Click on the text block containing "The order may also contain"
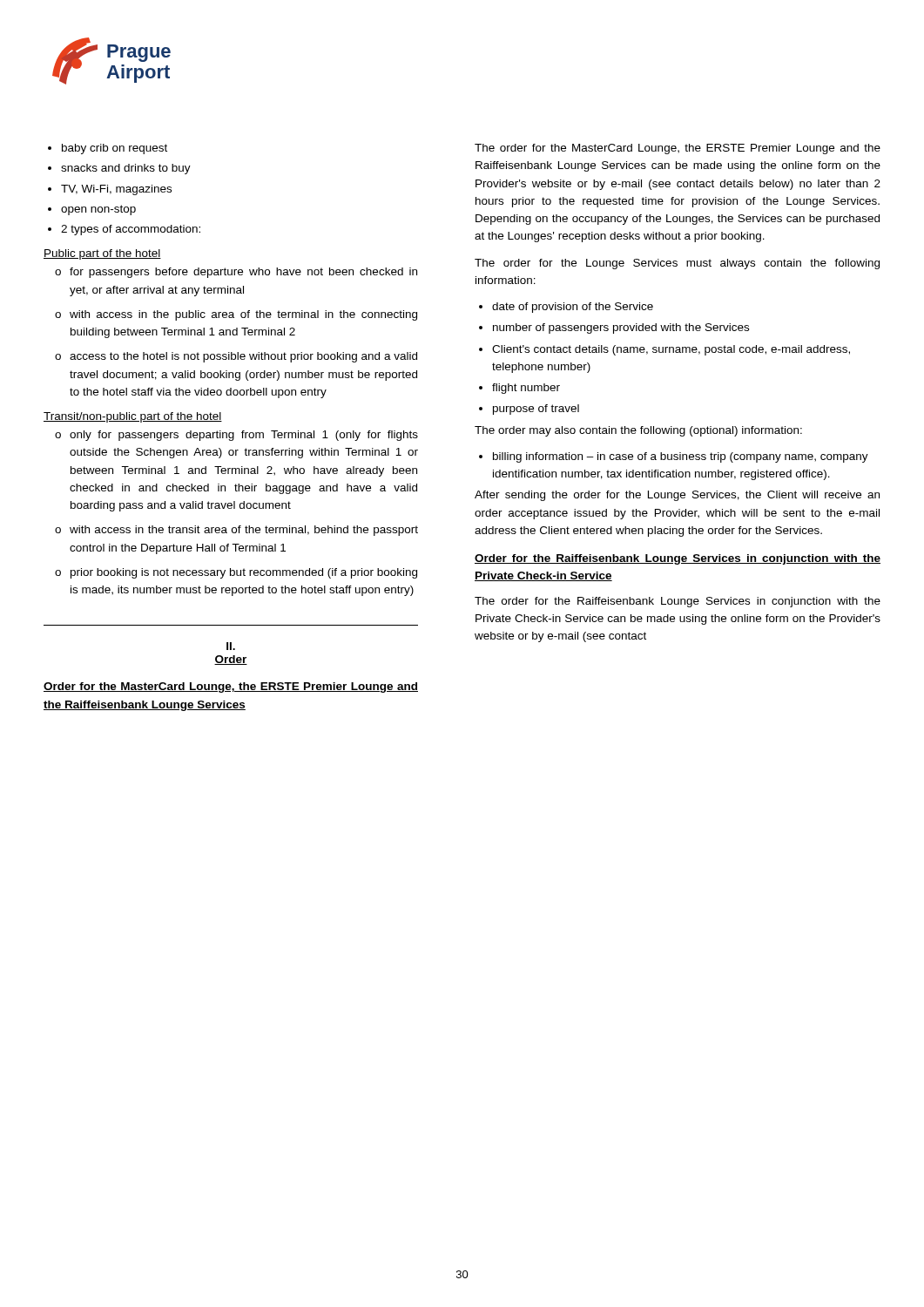 (x=678, y=430)
